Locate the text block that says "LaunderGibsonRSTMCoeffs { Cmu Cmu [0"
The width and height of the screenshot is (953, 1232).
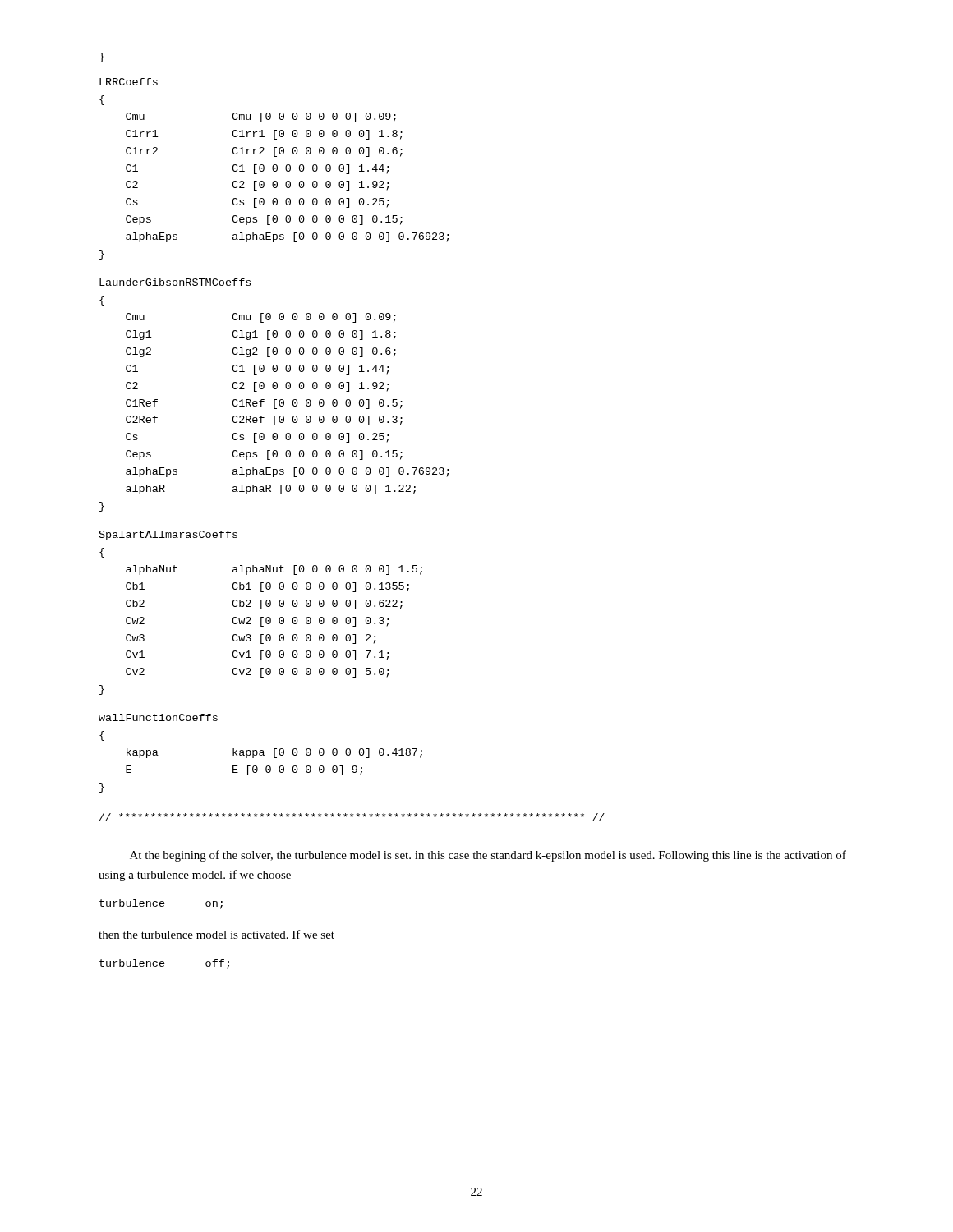coord(275,395)
